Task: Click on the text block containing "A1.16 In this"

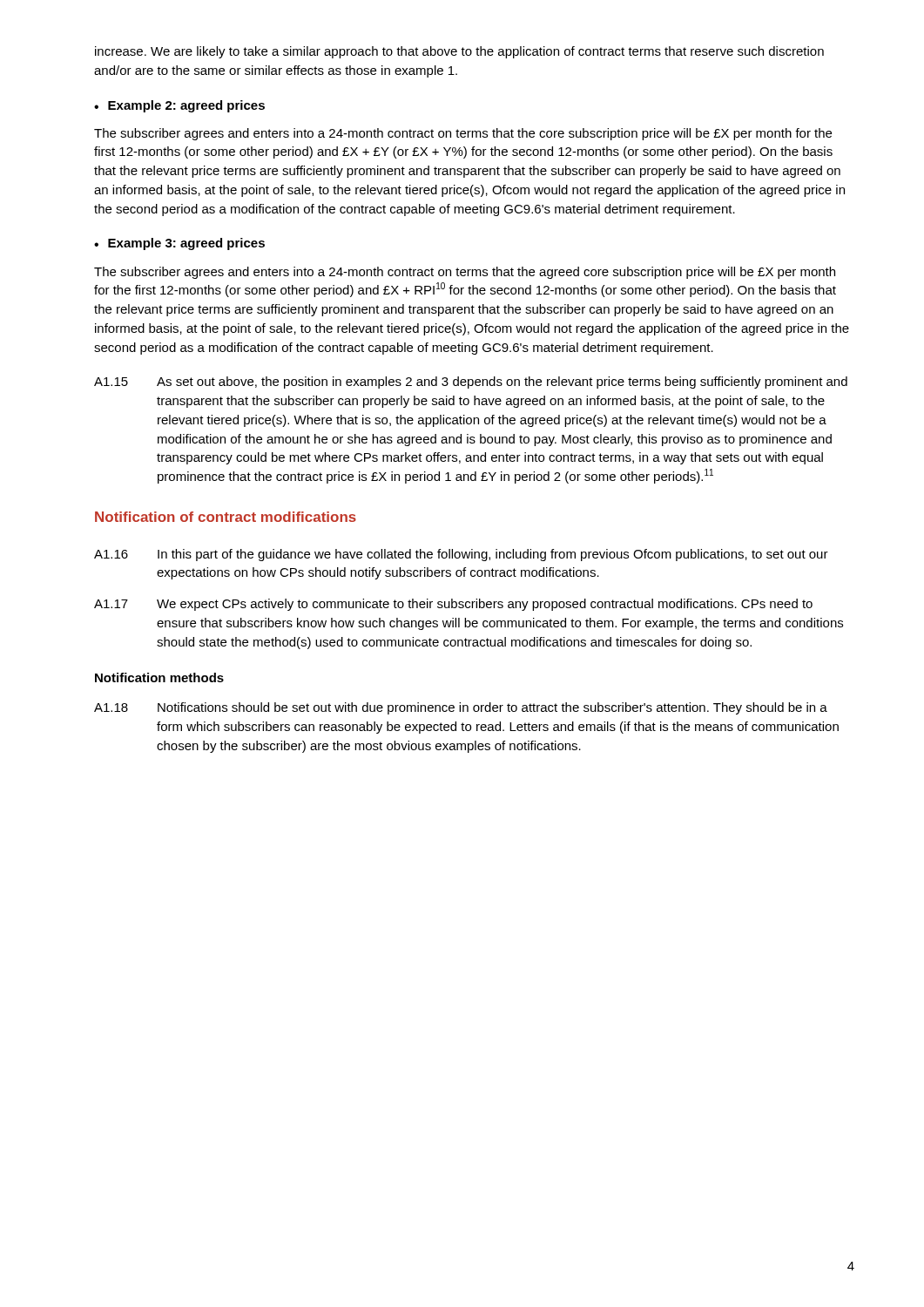Action: pyautogui.click(x=474, y=563)
